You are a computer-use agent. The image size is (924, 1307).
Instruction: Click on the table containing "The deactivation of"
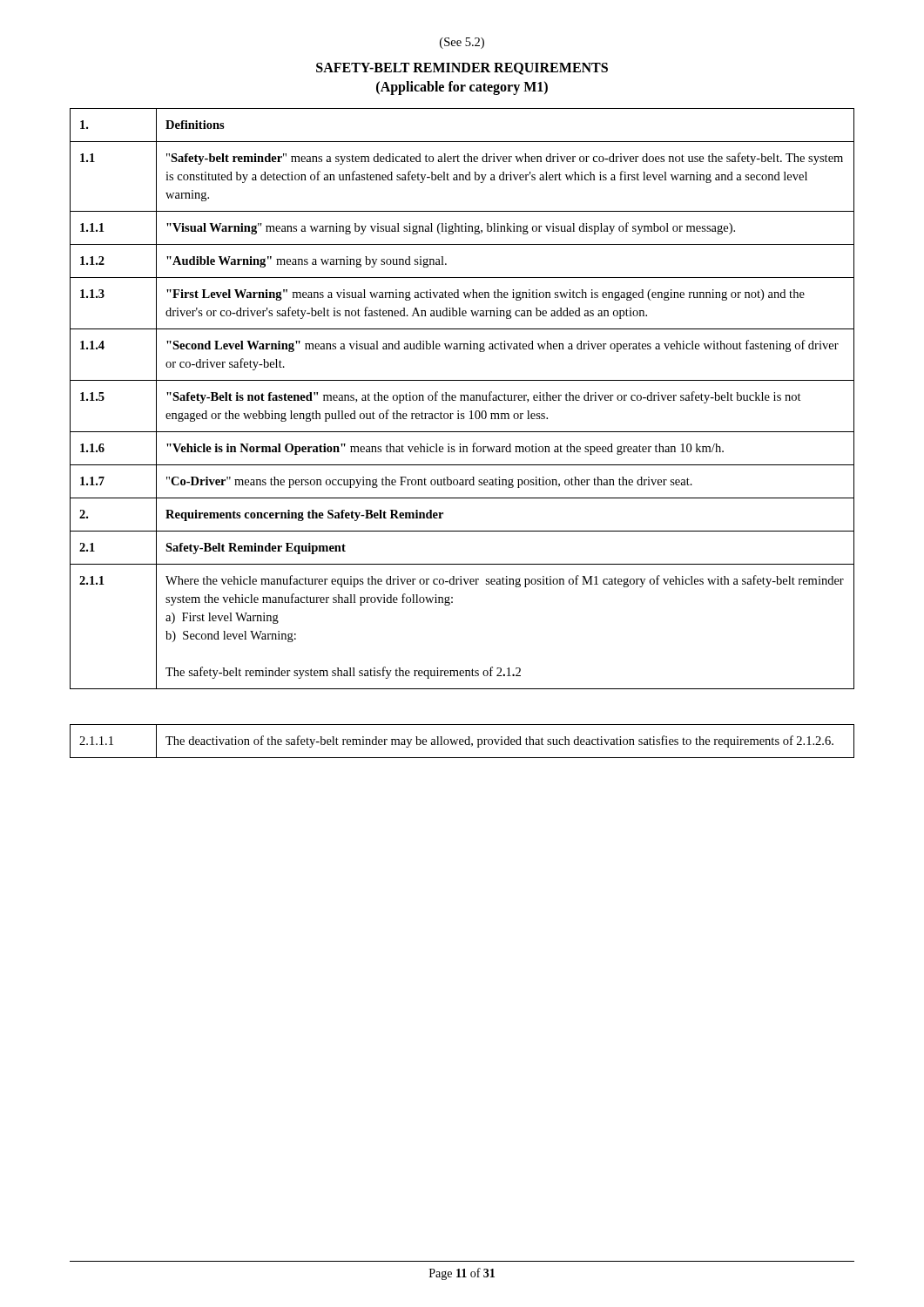[x=462, y=741]
